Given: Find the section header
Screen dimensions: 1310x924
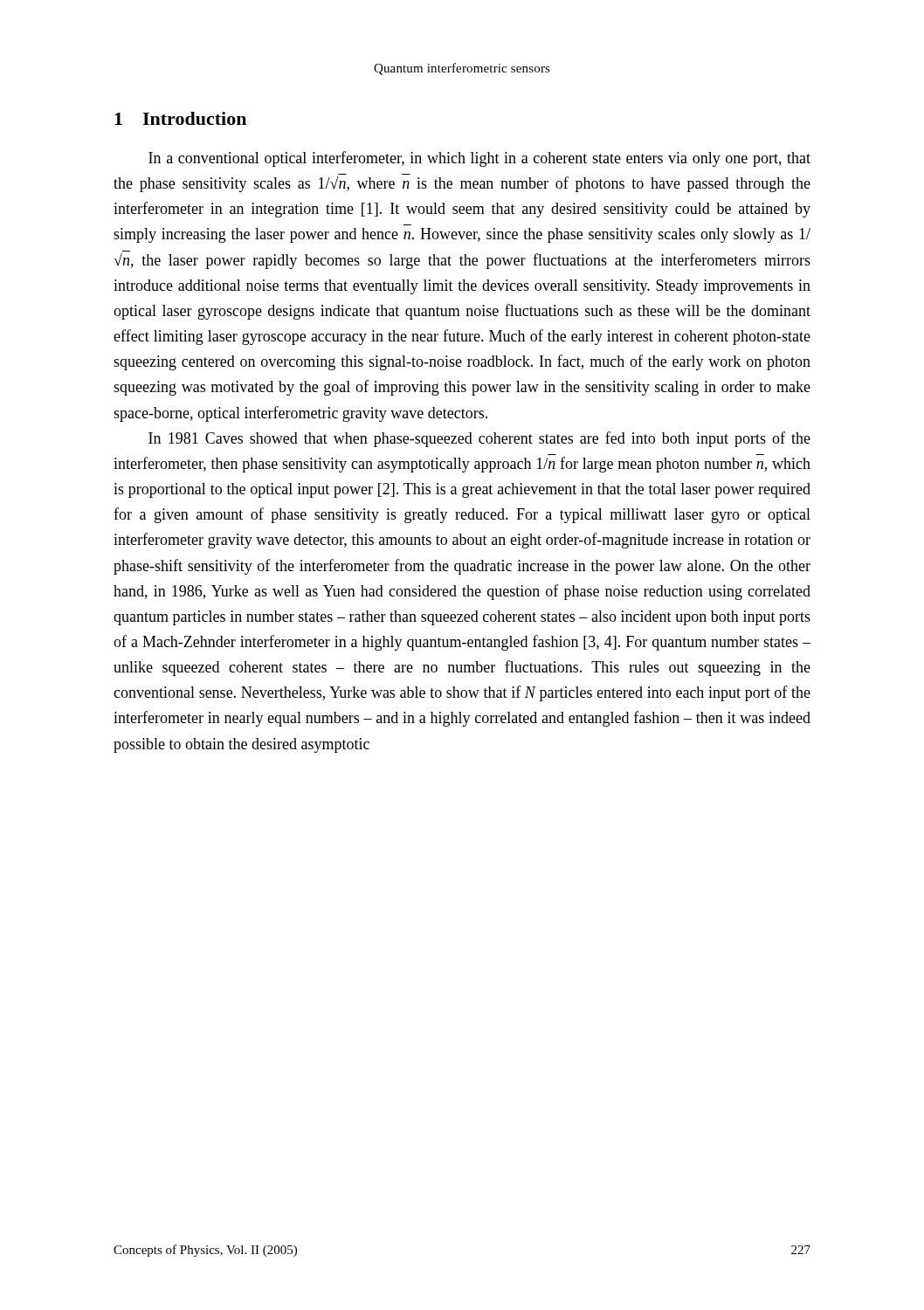Looking at the screenshot, I should point(180,118).
